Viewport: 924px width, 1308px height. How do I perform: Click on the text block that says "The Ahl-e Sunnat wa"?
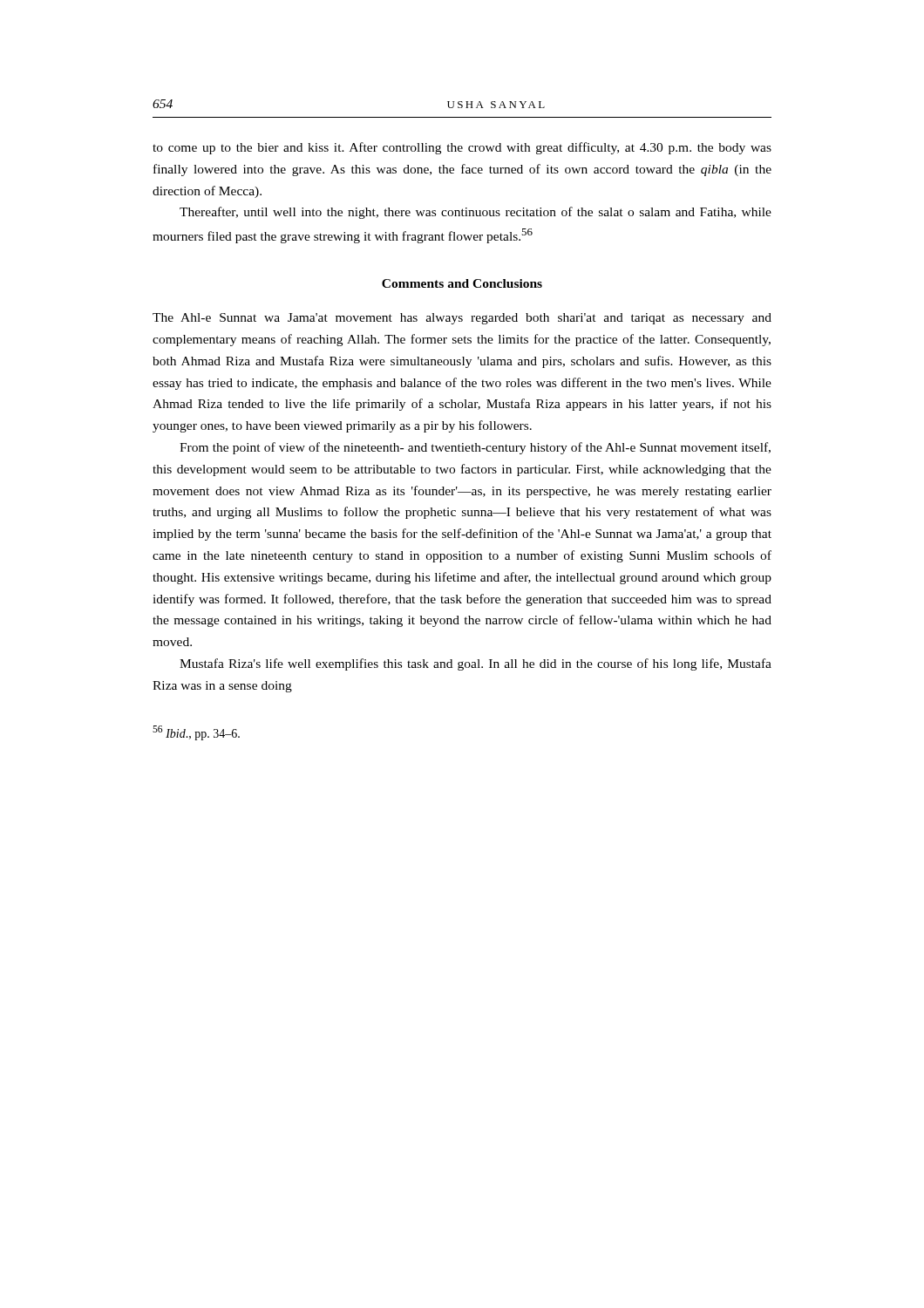click(462, 502)
